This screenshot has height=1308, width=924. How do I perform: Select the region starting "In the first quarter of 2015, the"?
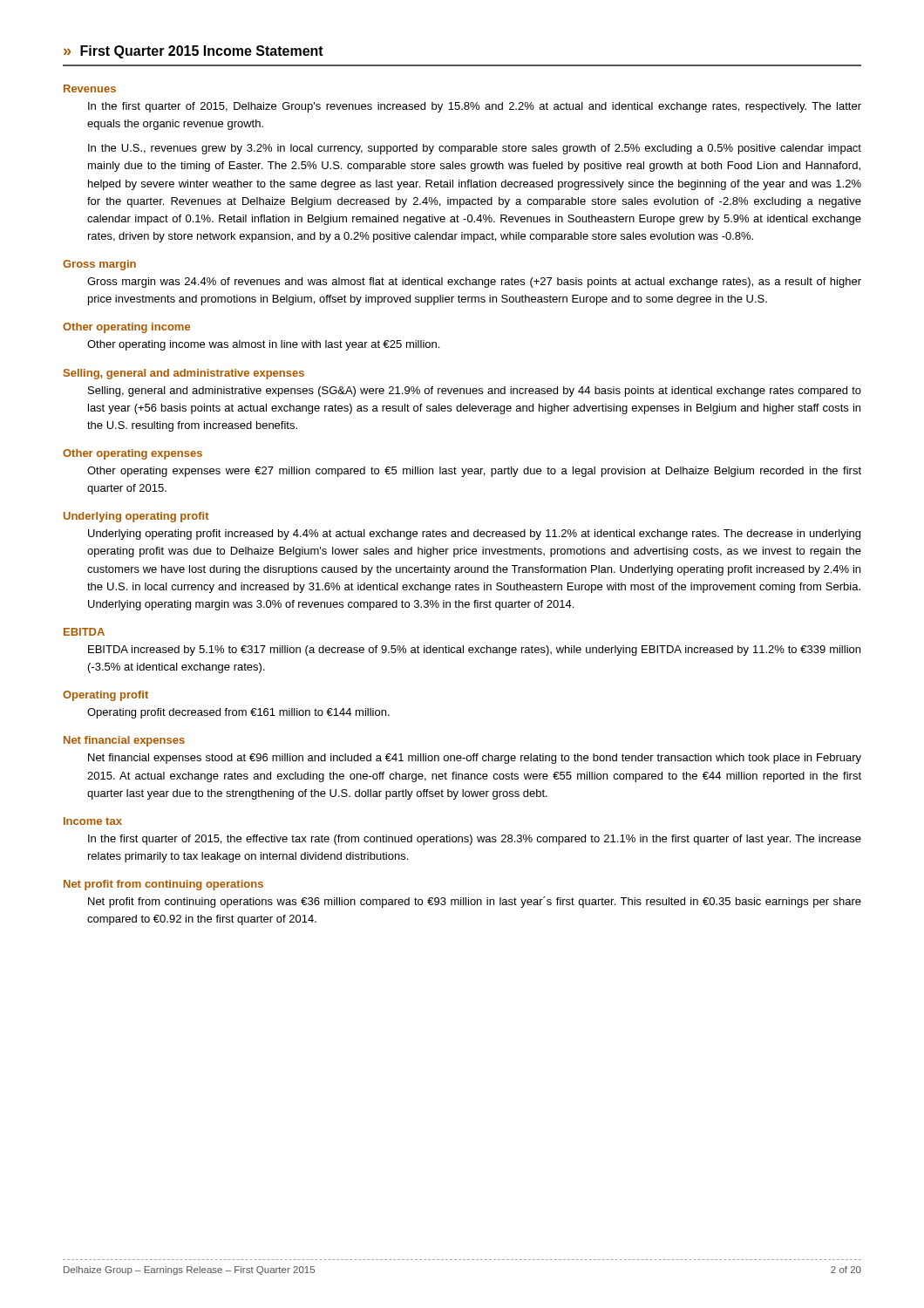474,847
